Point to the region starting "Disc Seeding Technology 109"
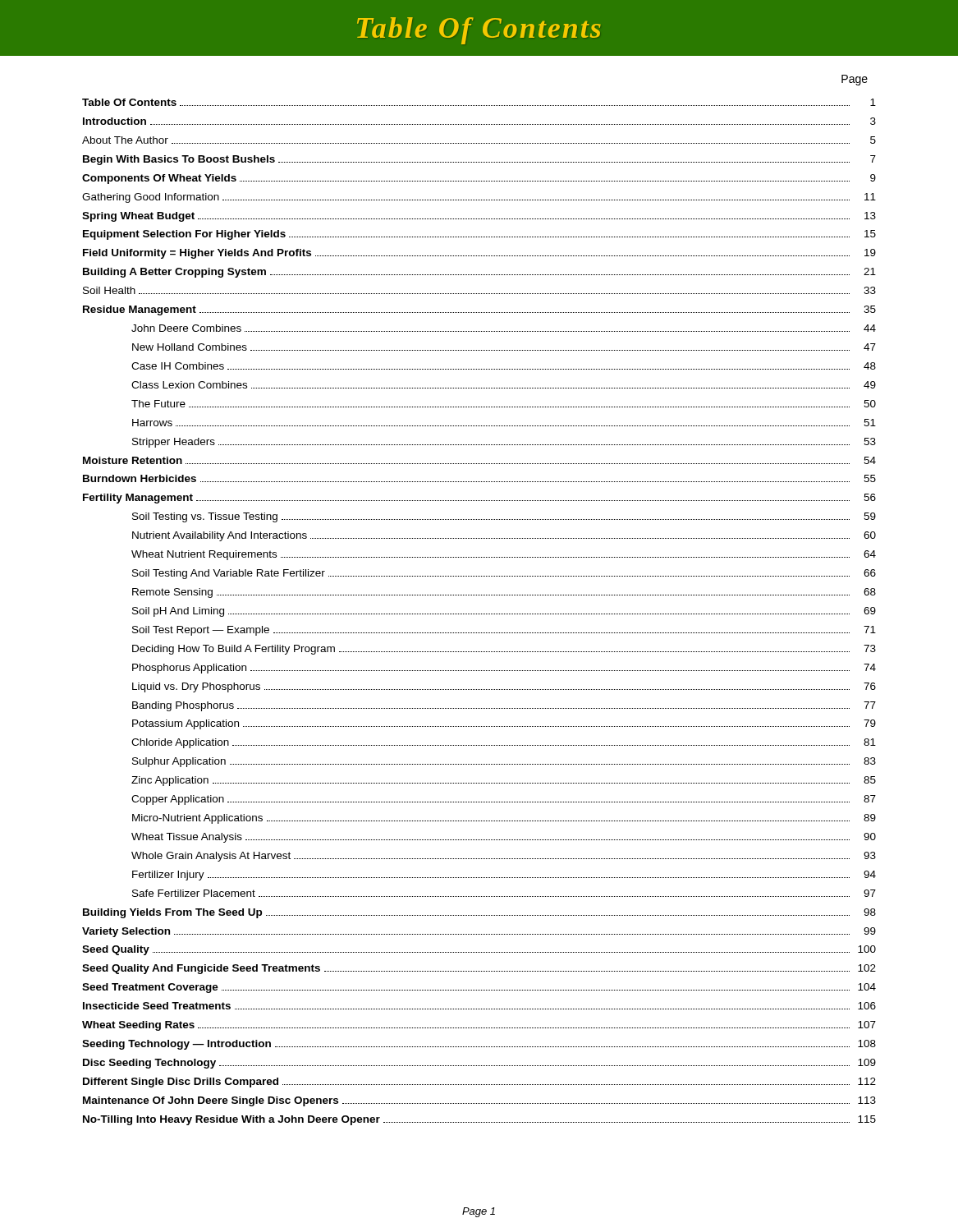This screenshot has height=1232, width=958. click(479, 1063)
